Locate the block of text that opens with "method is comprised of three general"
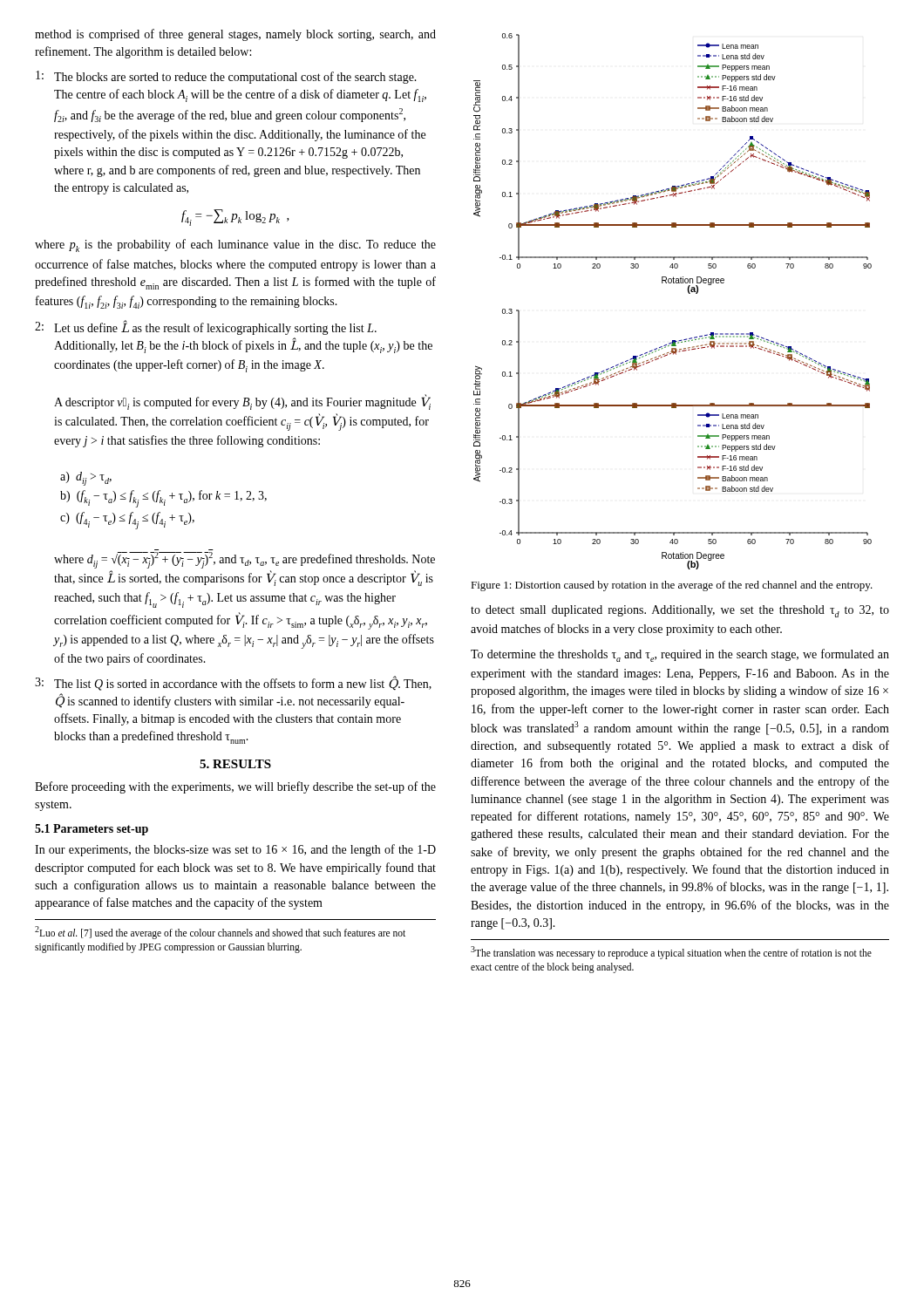Screen dimensions: 1308x924 click(235, 44)
